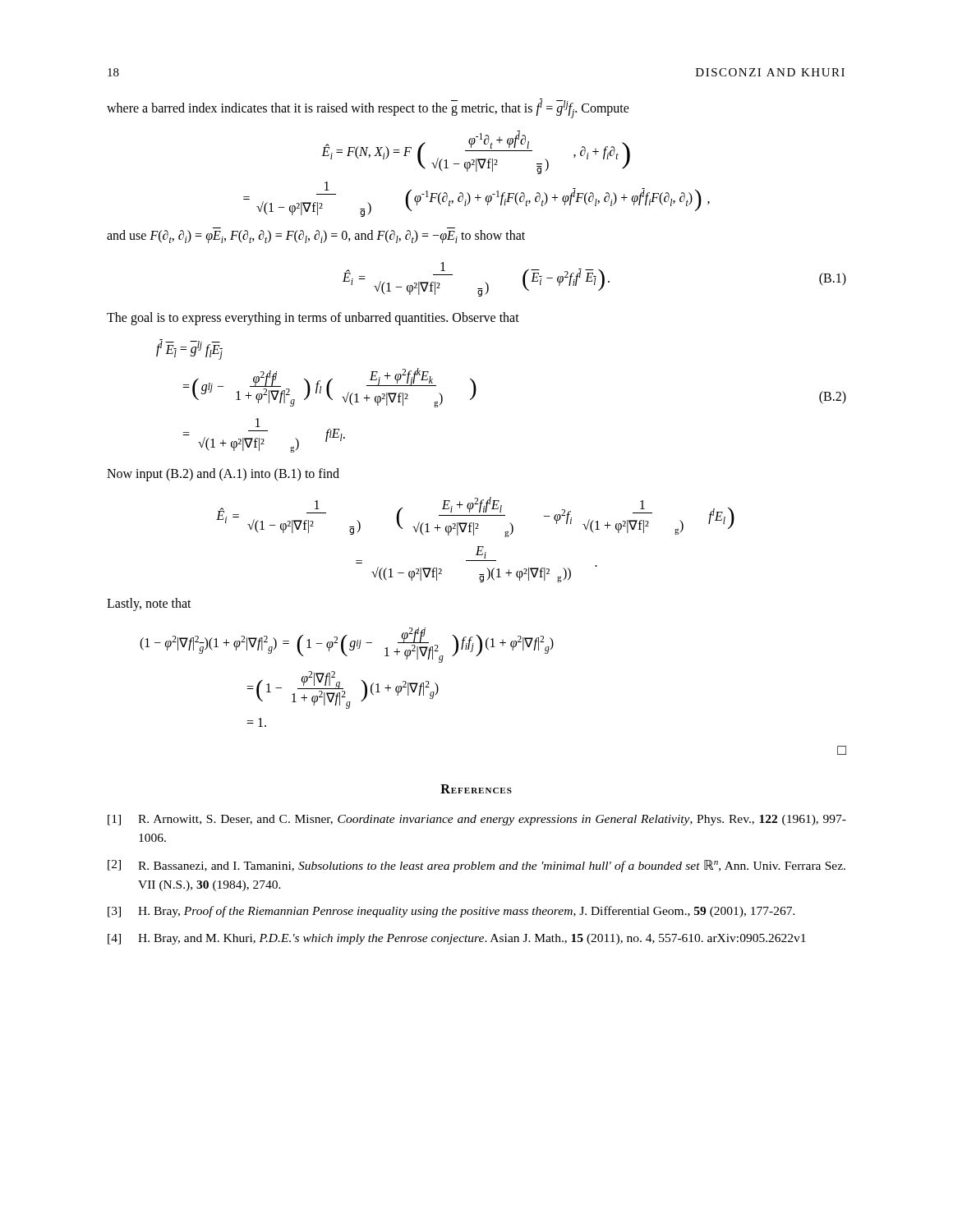Navigate to the passage starting "where a barred index indicates"
The height and width of the screenshot is (1232, 953).
click(x=476, y=109)
